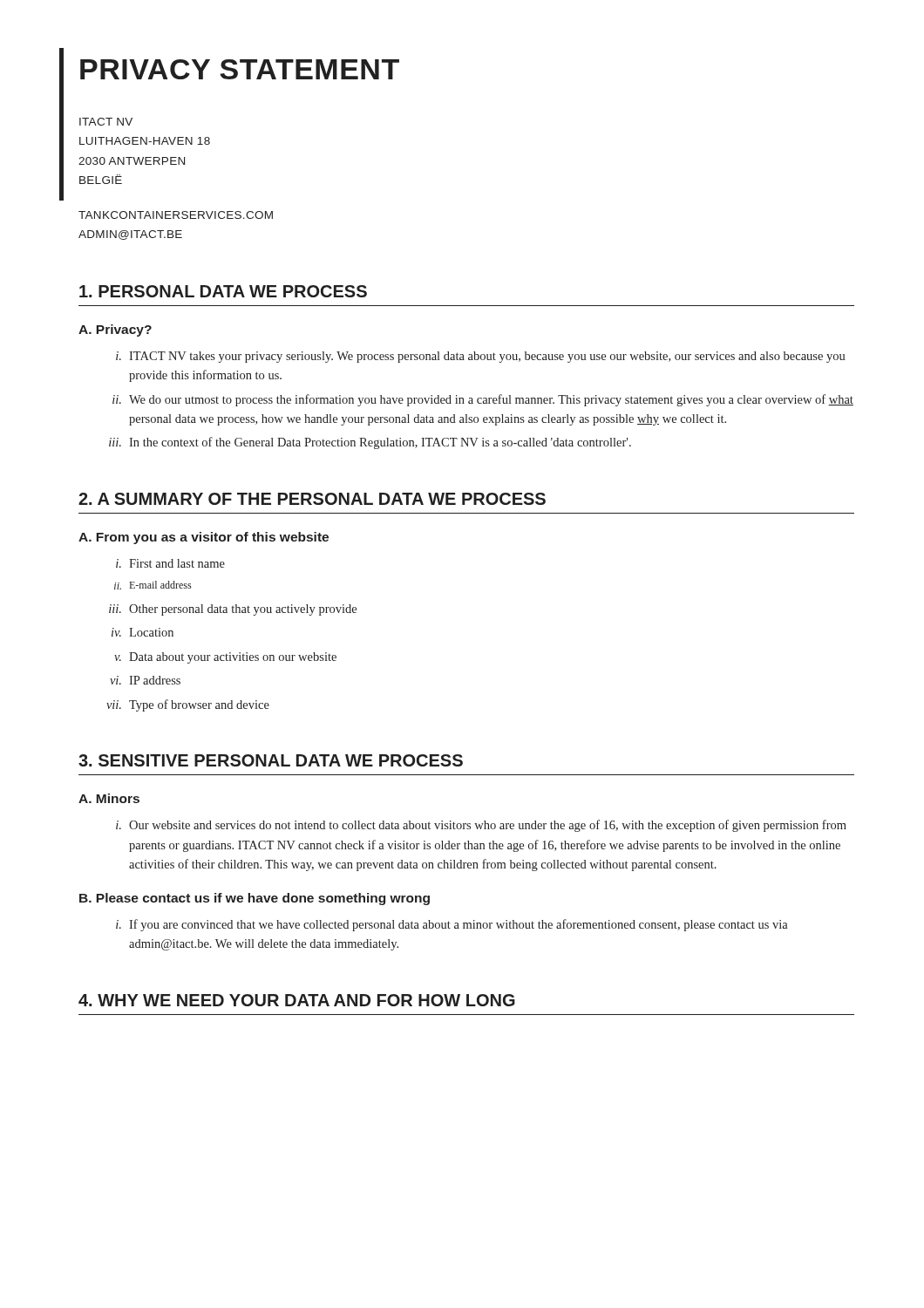
Task: Find the region starting "i. Our website and services do not"
Action: click(466, 845)
